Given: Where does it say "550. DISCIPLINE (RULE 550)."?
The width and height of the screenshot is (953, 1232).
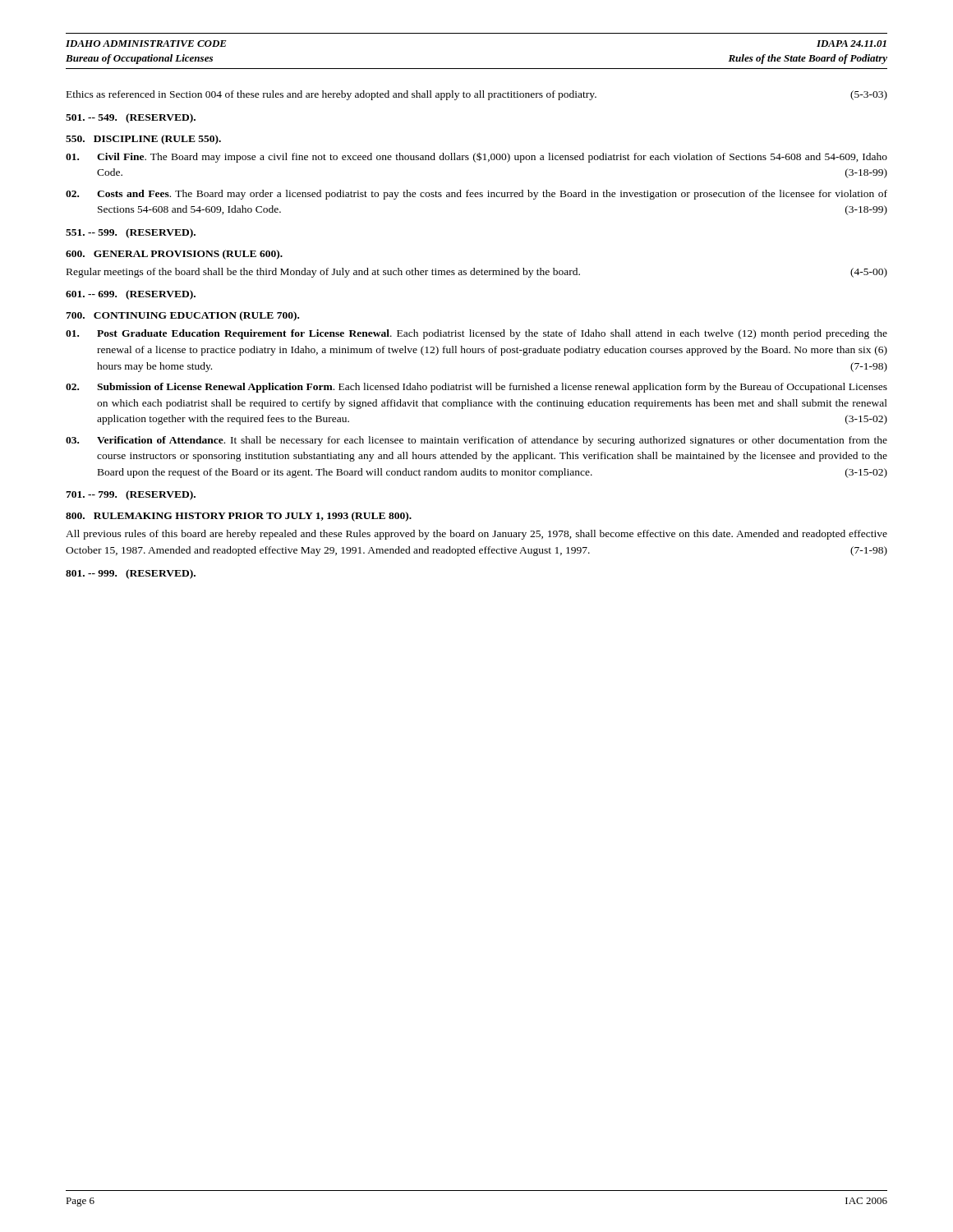Looking at the screenshot, I should pos(144,138).
